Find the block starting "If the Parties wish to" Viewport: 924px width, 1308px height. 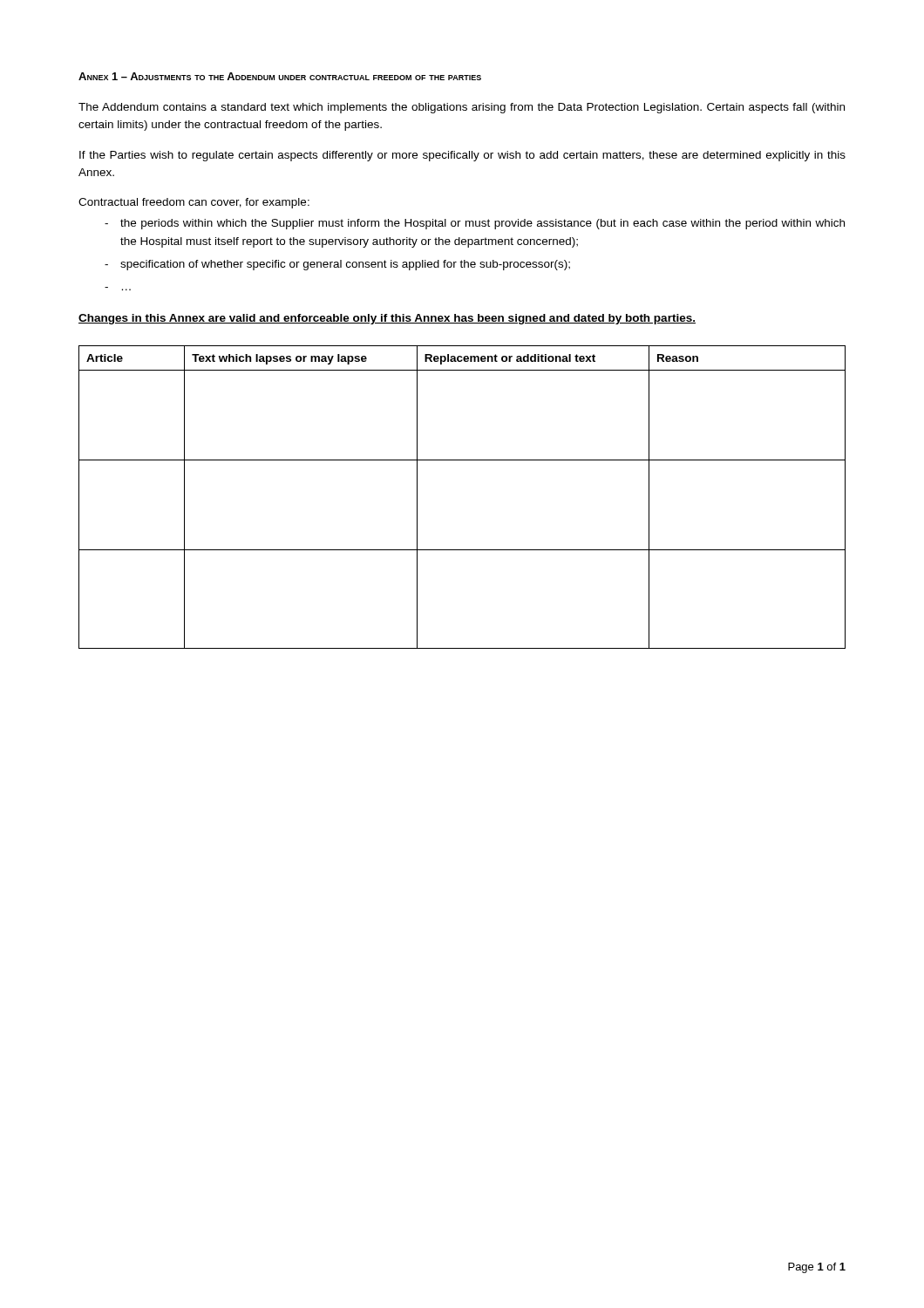pyautogui.click(x=462, y=163)
